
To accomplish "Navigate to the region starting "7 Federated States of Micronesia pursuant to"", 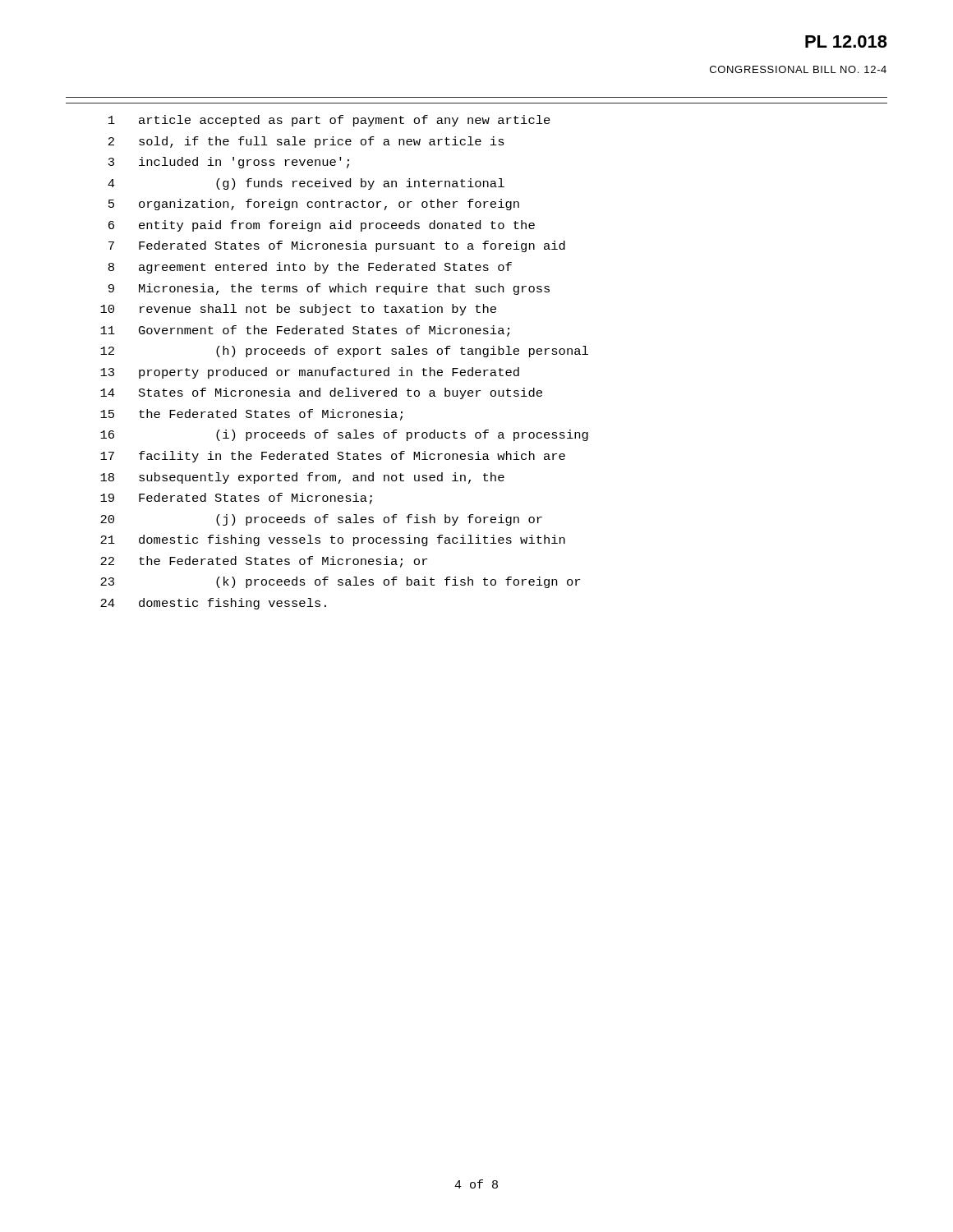I will point(476,247).
